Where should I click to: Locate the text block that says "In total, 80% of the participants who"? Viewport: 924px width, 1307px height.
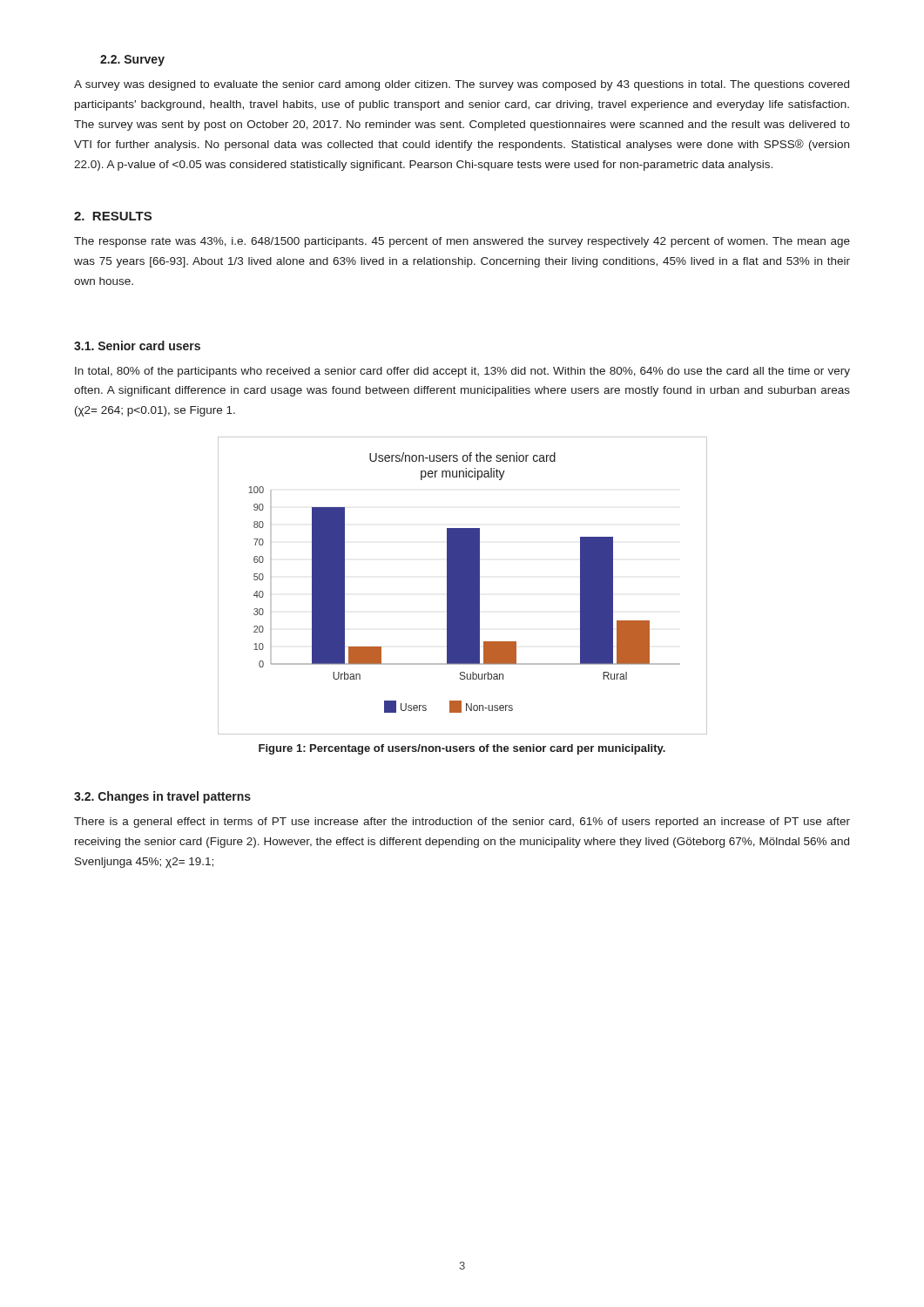(x=462, y=390)
